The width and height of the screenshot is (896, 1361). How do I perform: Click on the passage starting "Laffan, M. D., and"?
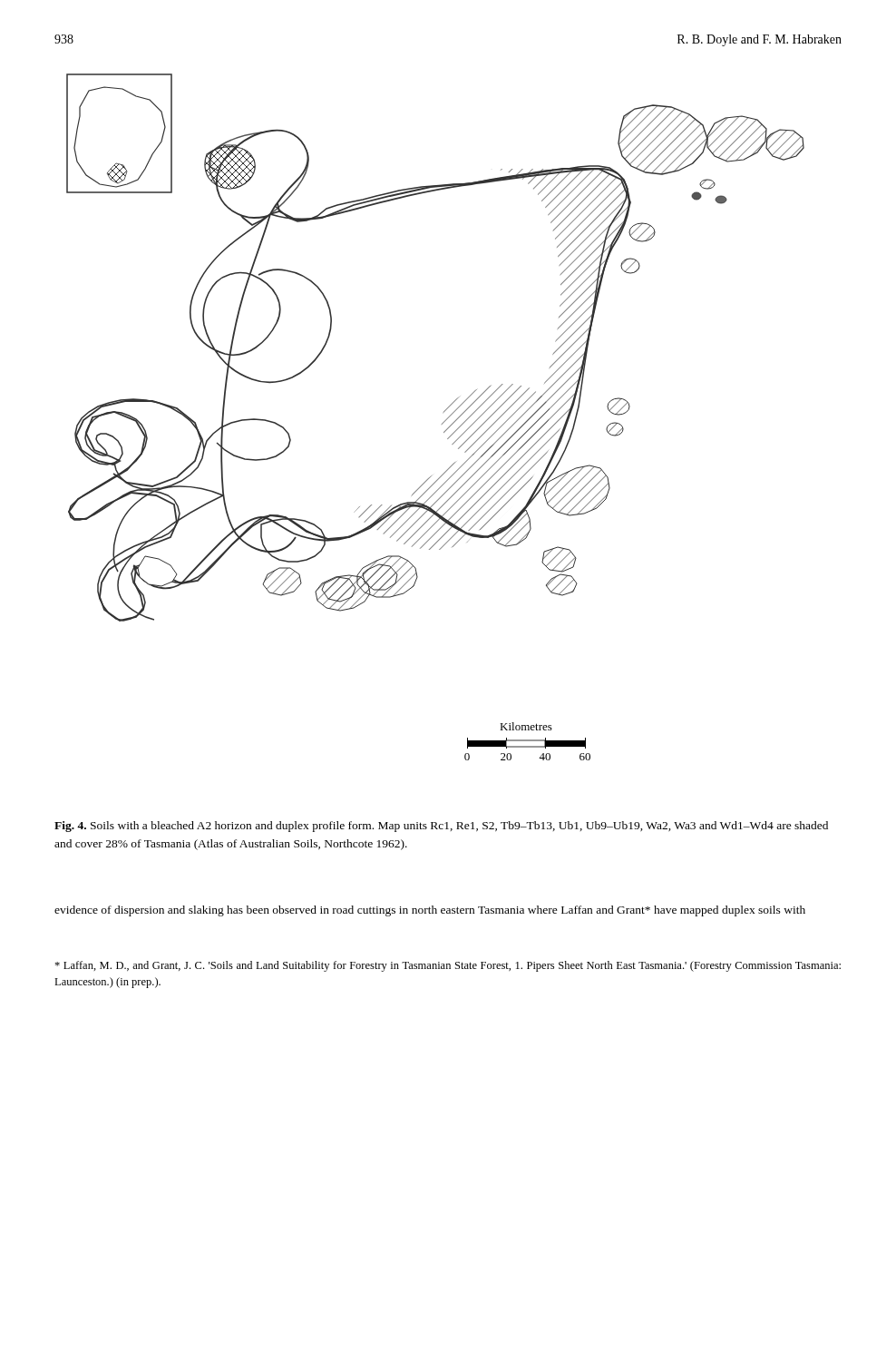coord(448,974)
